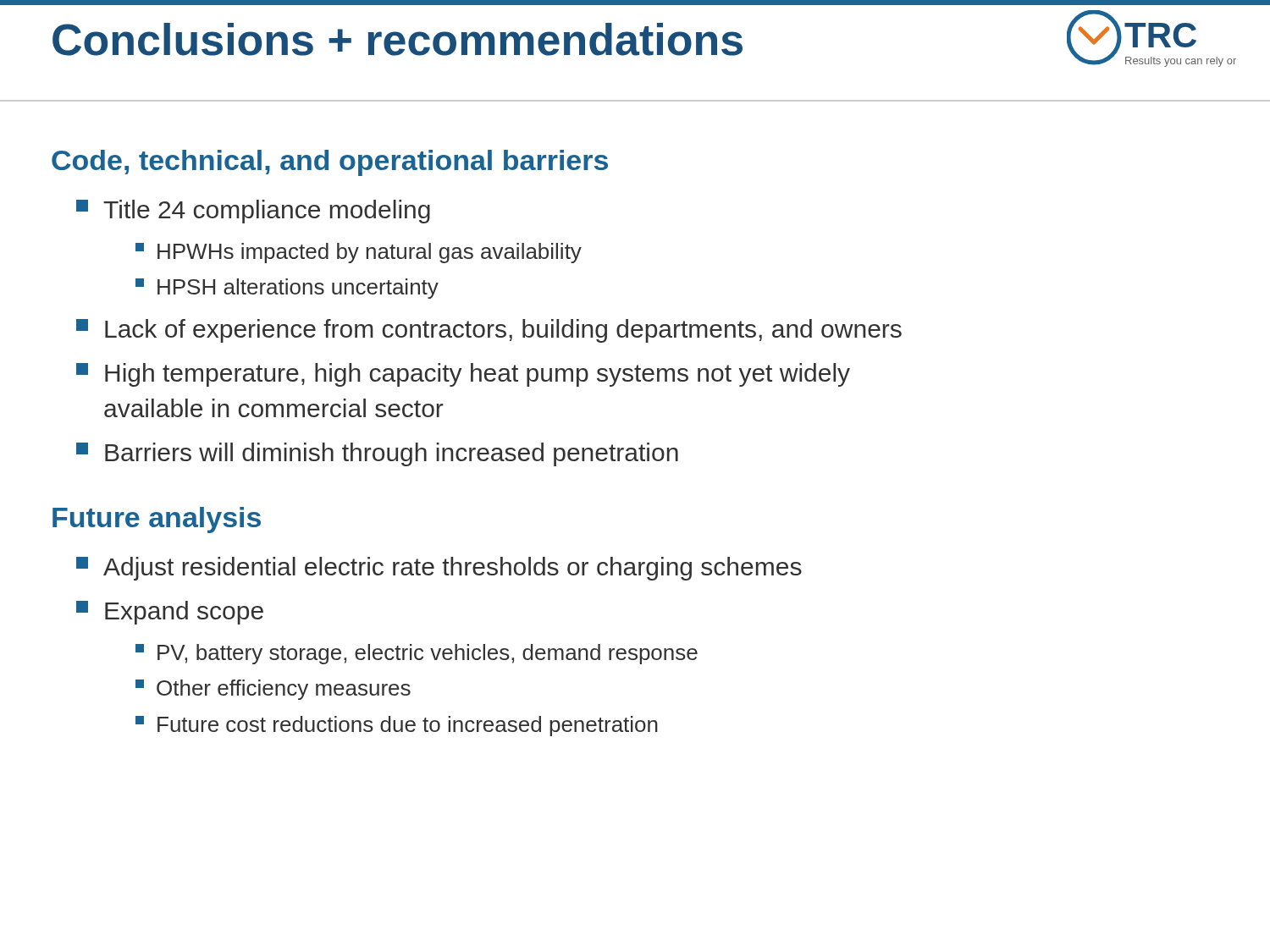Click on the text block starting "Conclusions + recommendations"
Image resolution: width=1270 pixels, height=952 pixels.
516,41
